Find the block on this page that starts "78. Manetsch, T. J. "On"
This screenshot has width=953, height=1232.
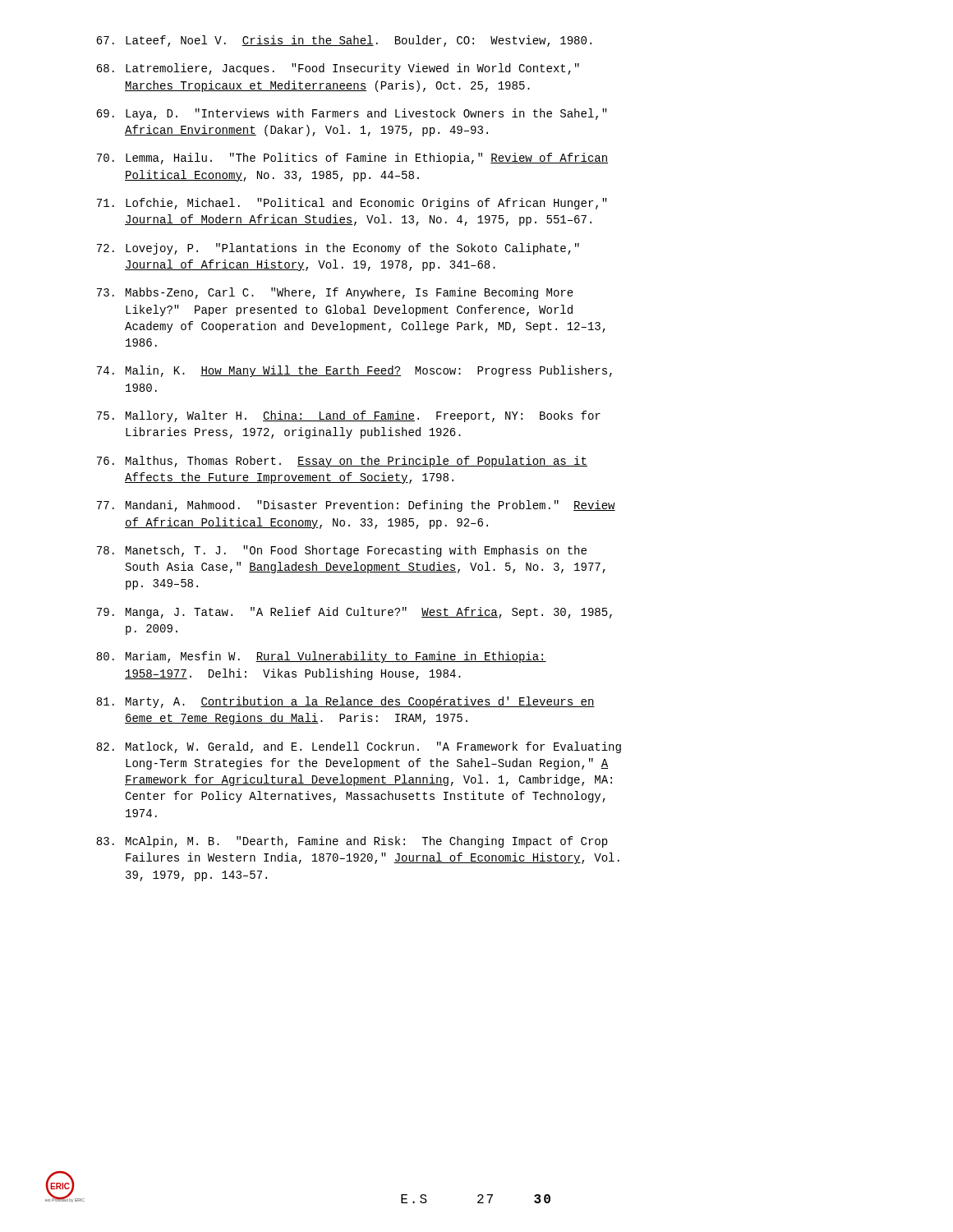coord(489,568)
